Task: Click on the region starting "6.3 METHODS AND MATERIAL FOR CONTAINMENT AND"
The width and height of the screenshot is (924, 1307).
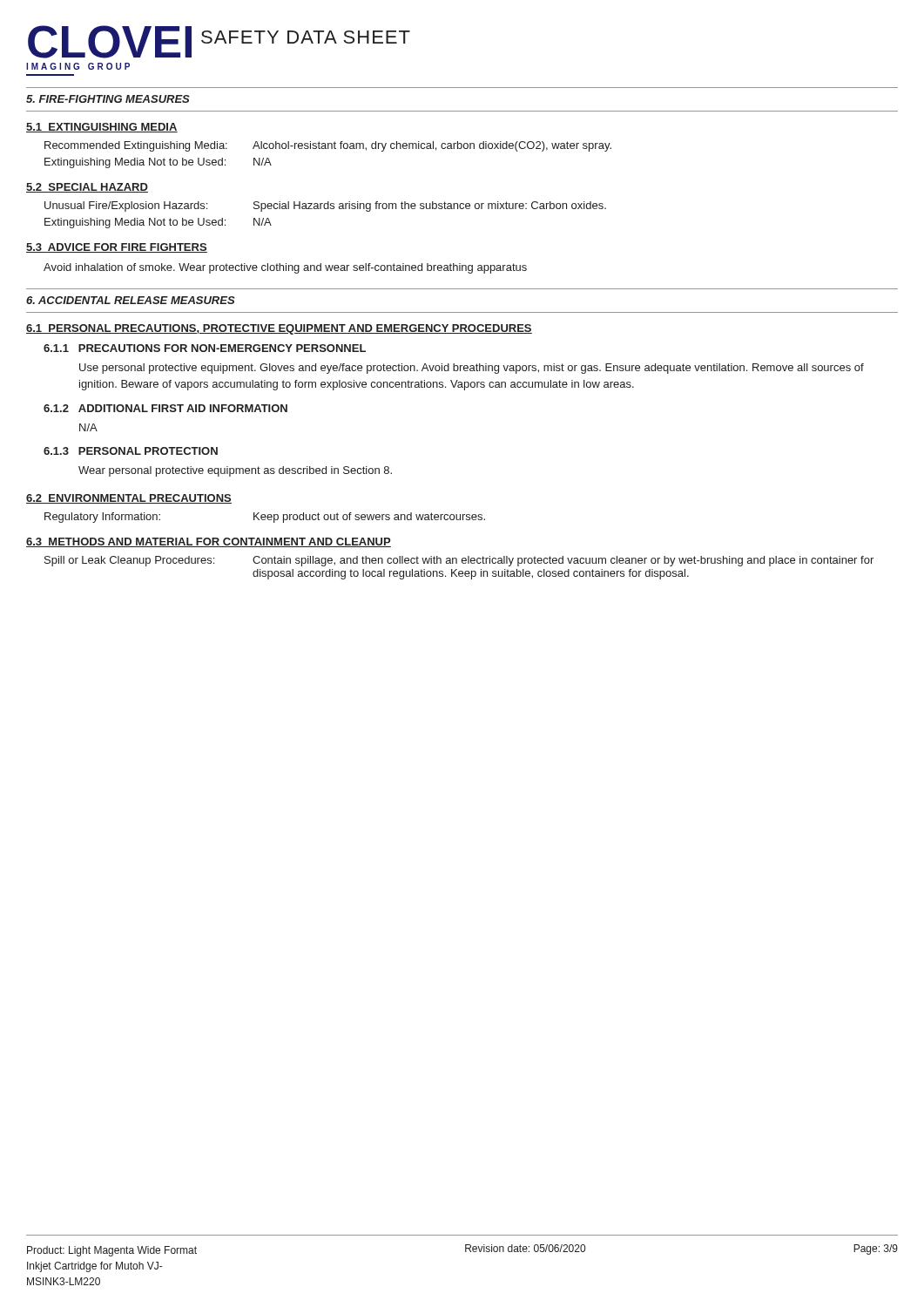Action: click(208, 541)
